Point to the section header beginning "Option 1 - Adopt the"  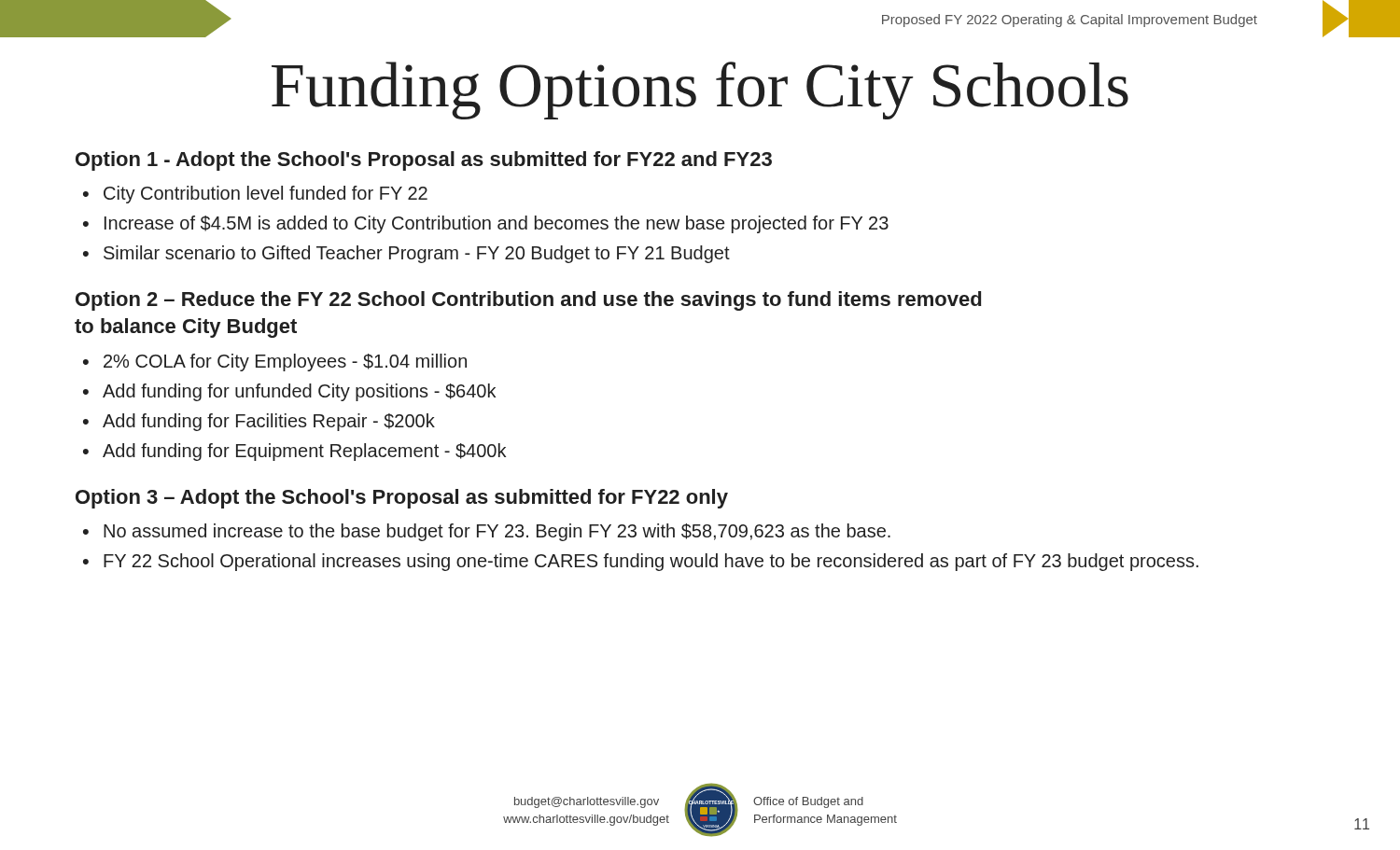[x=424, y=159]
